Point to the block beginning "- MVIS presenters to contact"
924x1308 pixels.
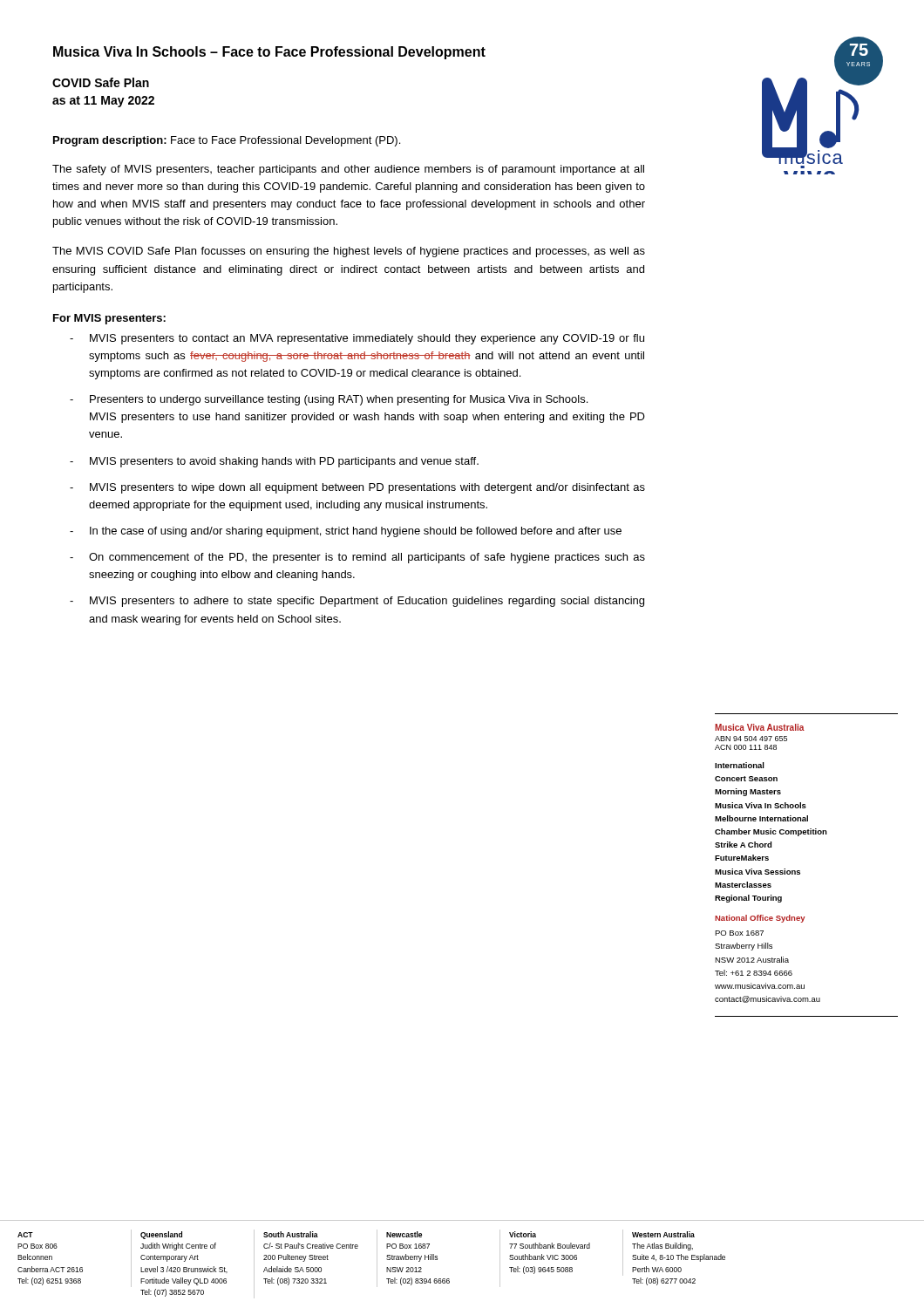coord(357,356)
